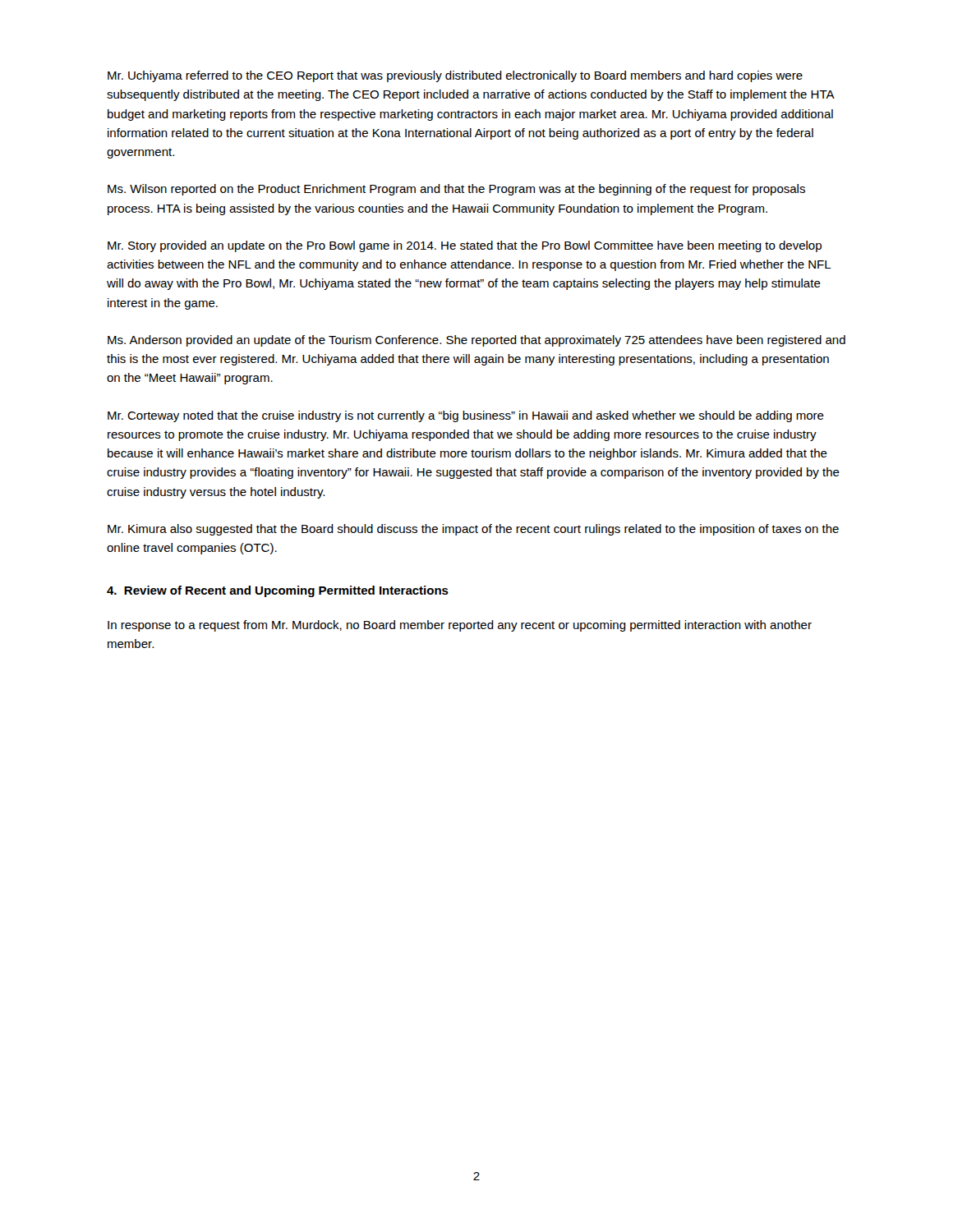
Task: Find the text starting "Mr. Corteway noted that"
Action: pyautogui.click(x=473, y=453)
